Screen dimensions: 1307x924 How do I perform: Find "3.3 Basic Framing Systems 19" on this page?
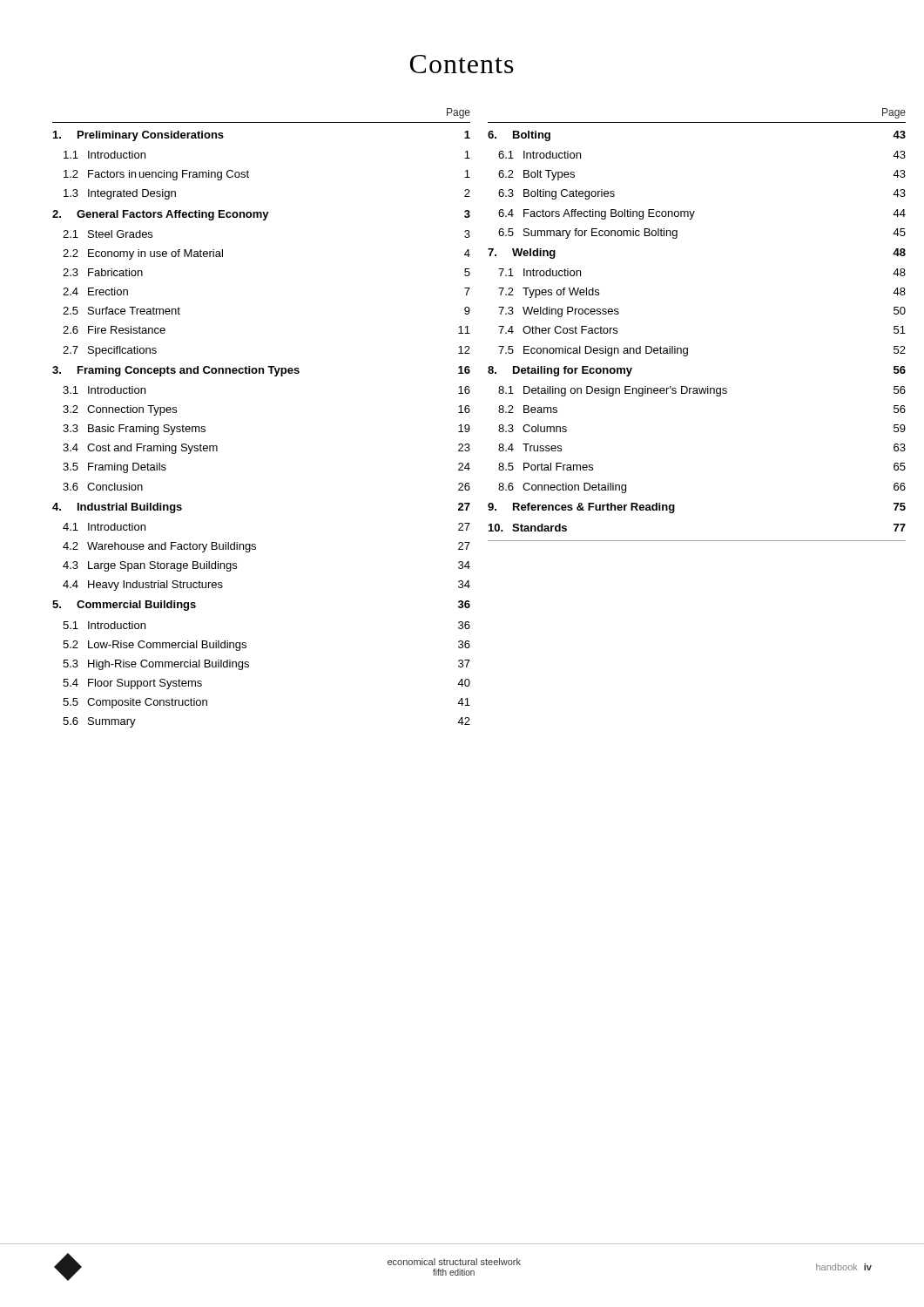point(130,429)
